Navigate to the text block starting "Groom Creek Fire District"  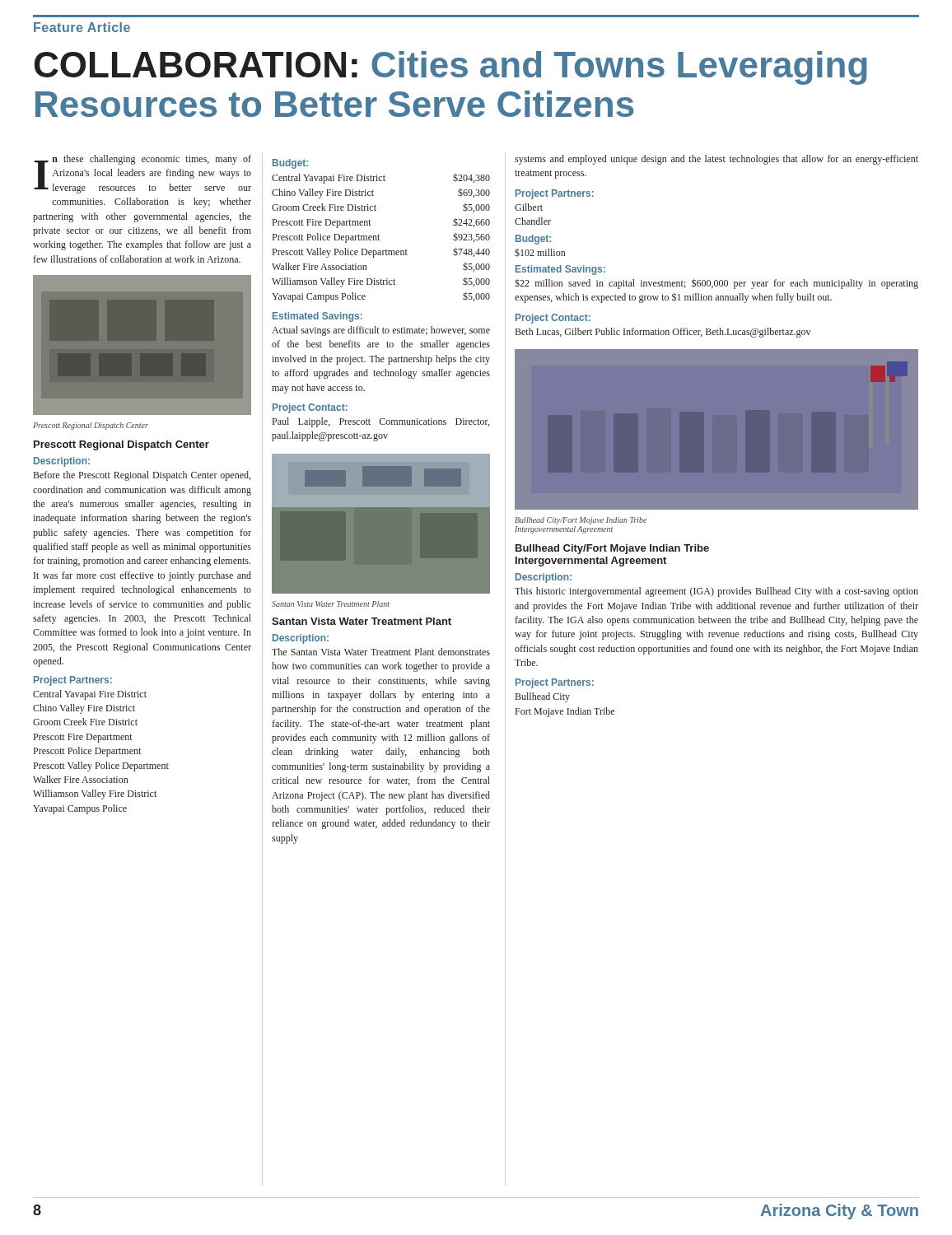pos(85,722)
